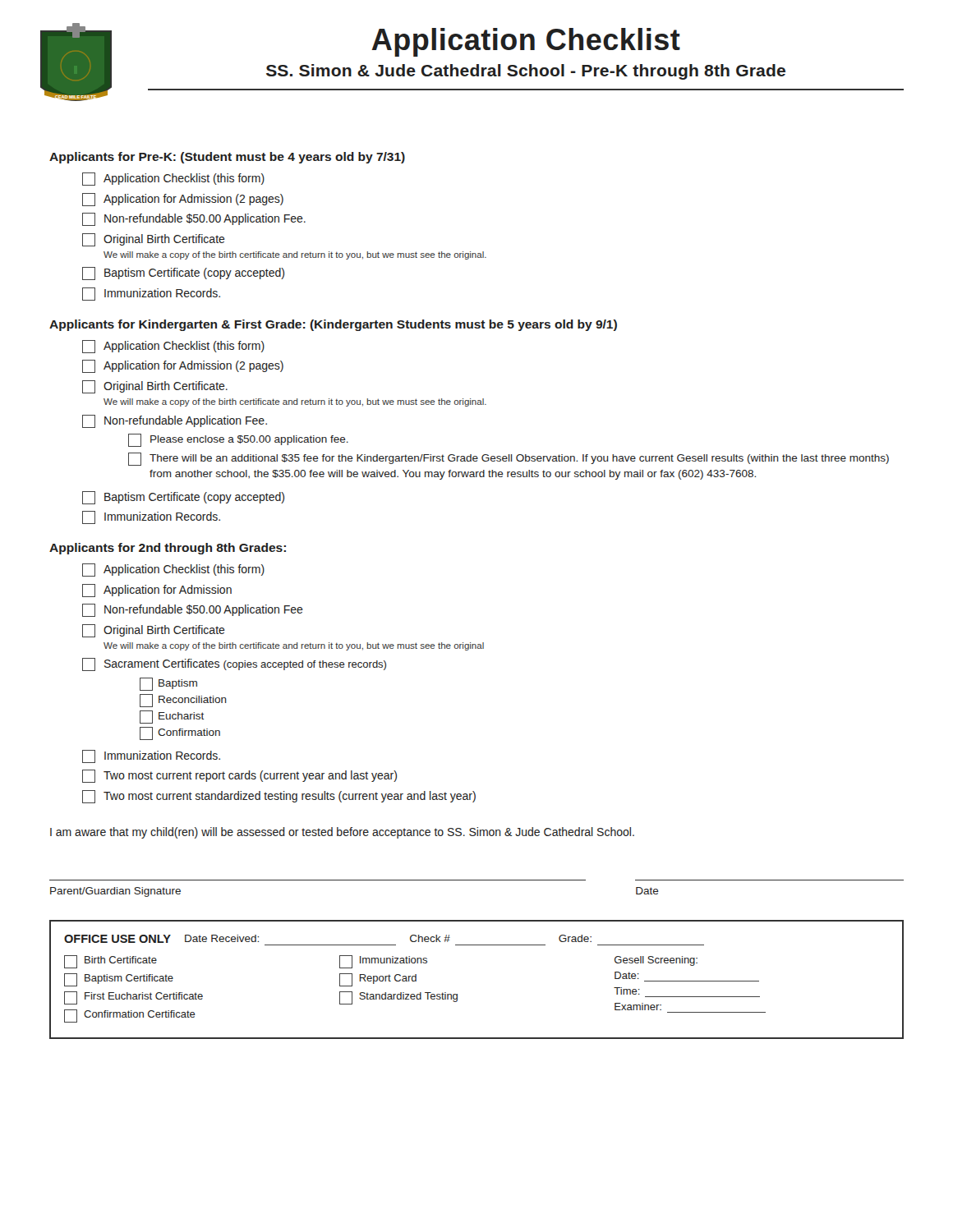Screen dimensions: 1232x953
Task: Click on the list item with the text "Two most current standardized testing"
Action: [279, 797]
